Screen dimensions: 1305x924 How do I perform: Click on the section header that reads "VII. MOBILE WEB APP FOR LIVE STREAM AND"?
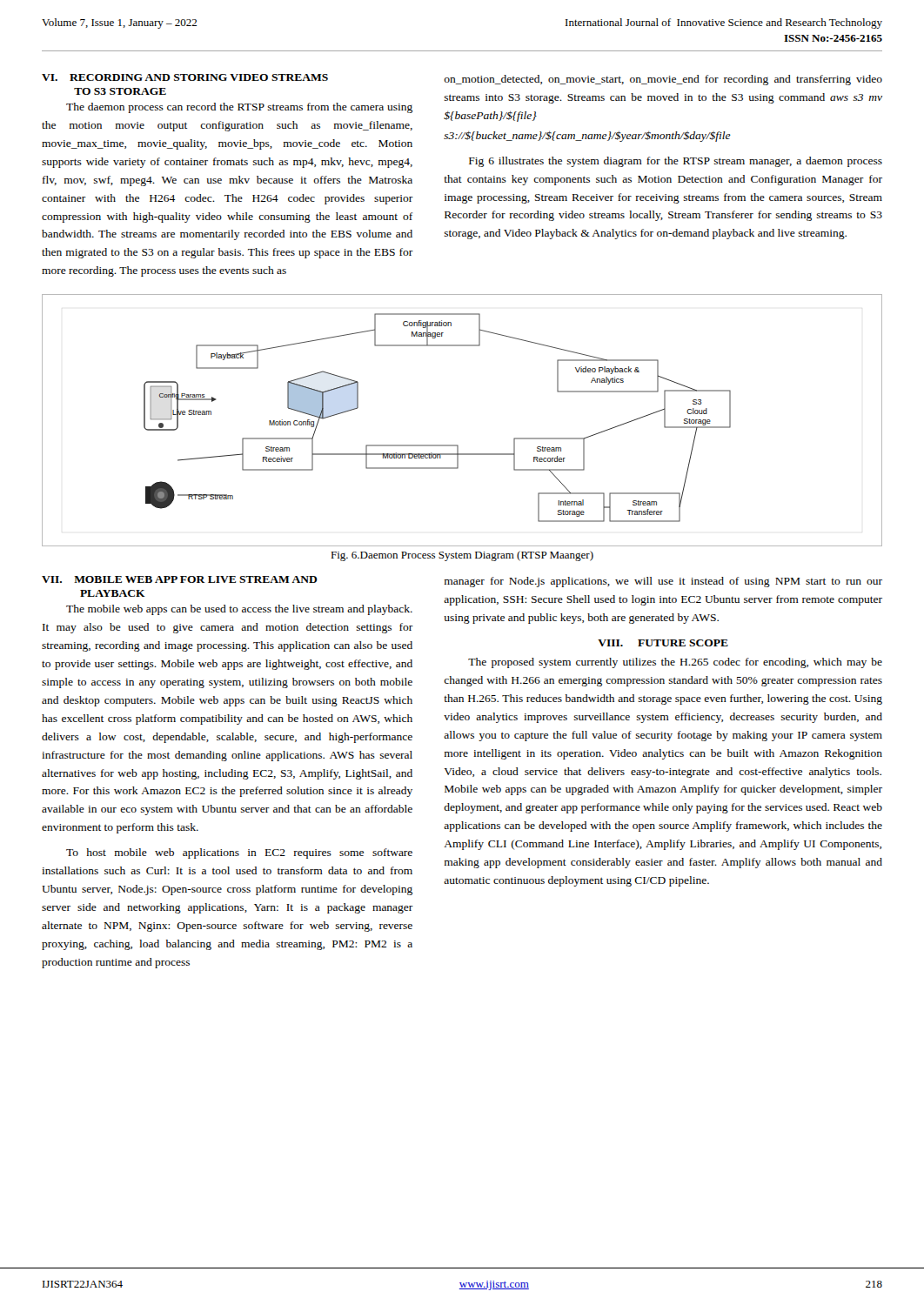click(180, 586)
